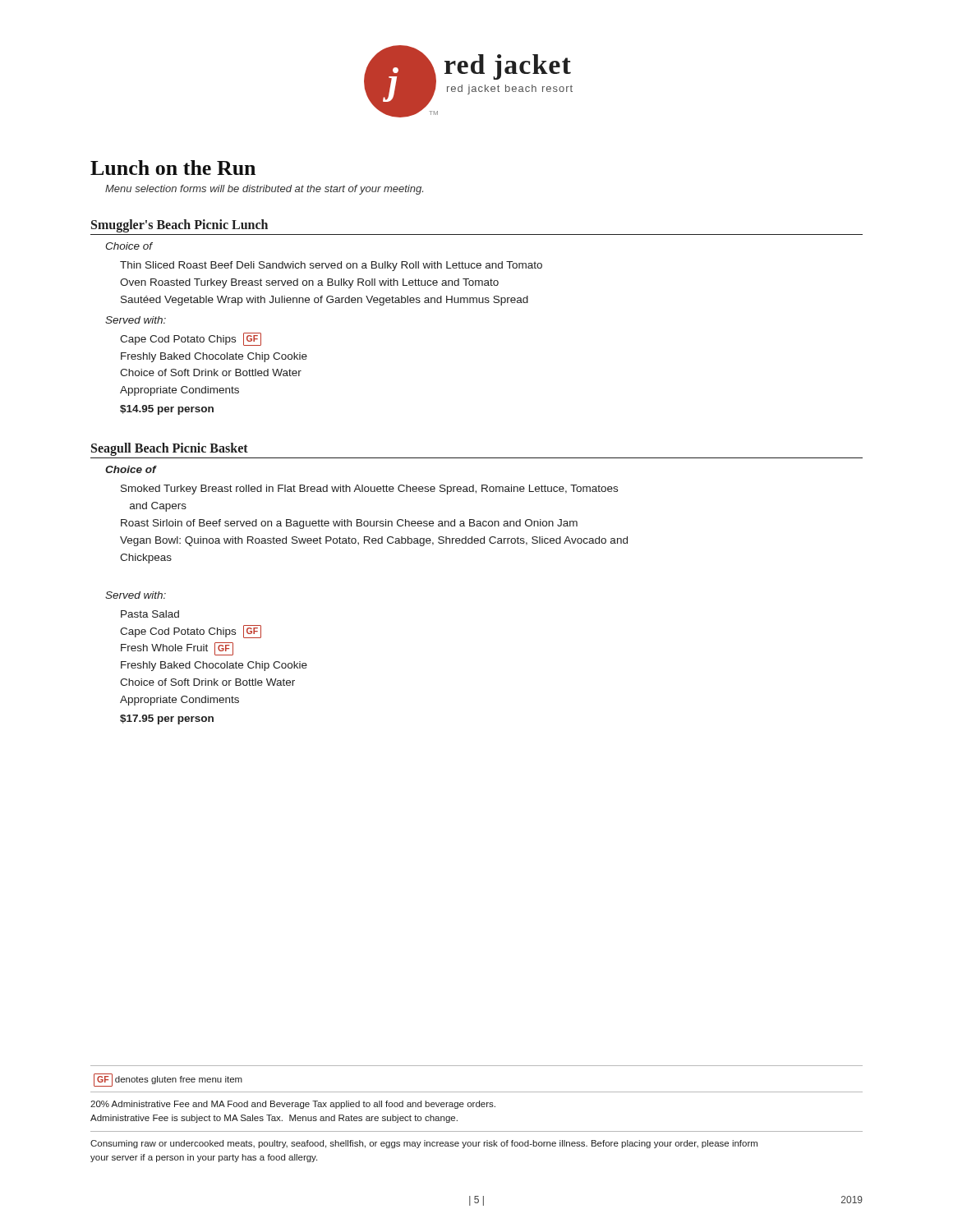Find the logo
The height and width of the screenshot is (1232, 953).
476,74
